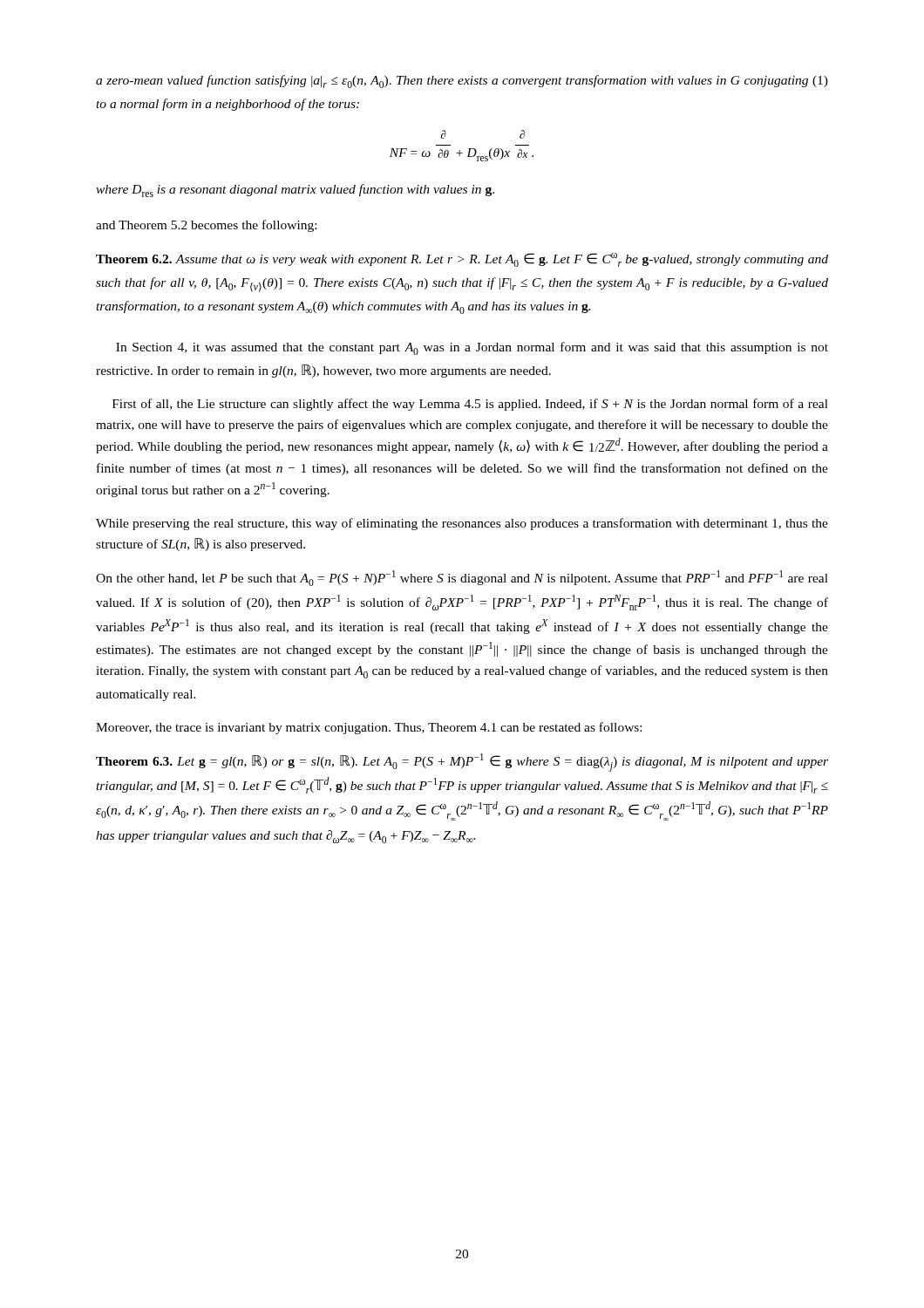This screenshot has width=924, height=1308.
Task: Find the text block starting "and Theorem 5.2 becomes the following:"
Action: pyautogui.click(x=207, y=224)
